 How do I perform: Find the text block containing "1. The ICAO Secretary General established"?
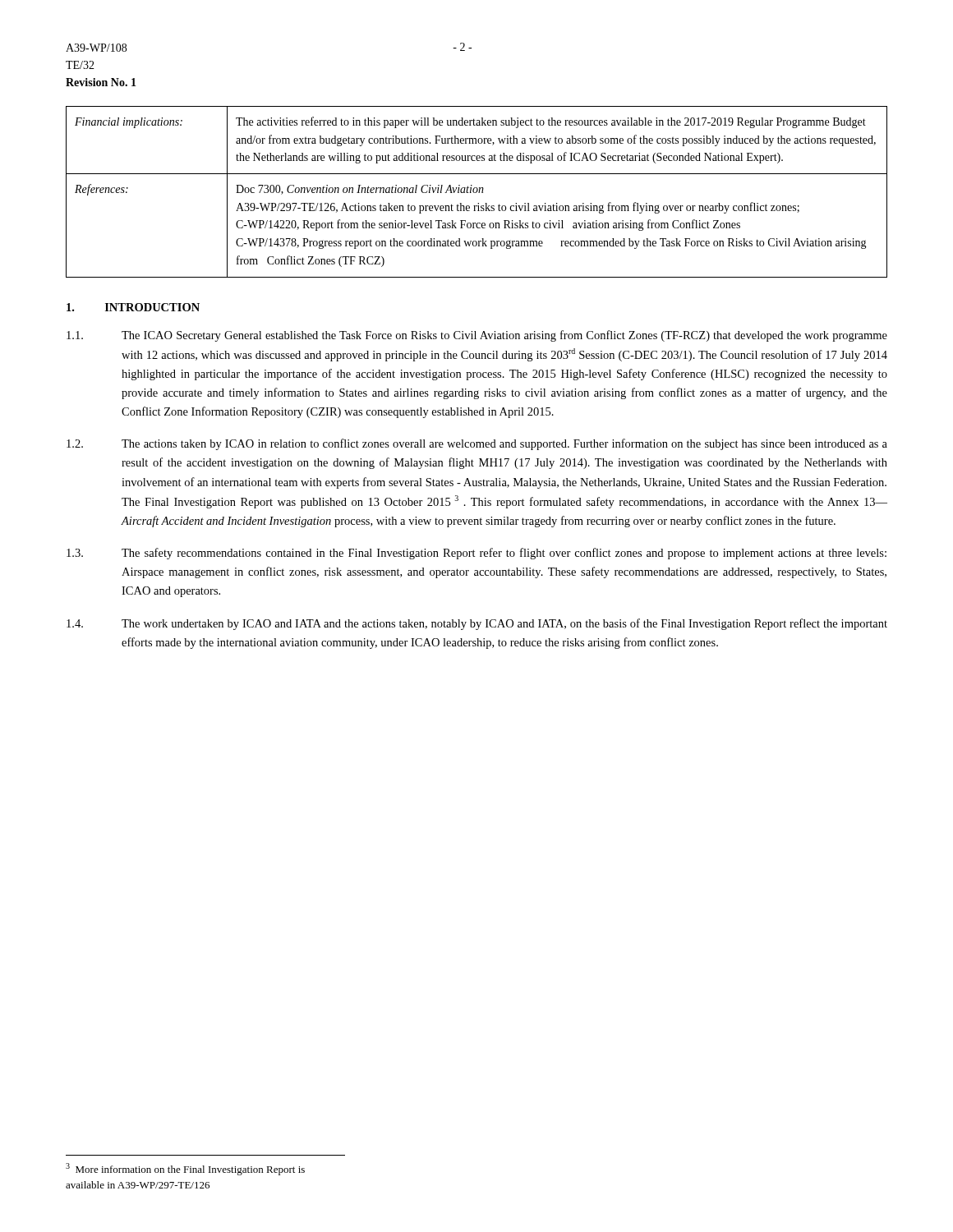476,374
